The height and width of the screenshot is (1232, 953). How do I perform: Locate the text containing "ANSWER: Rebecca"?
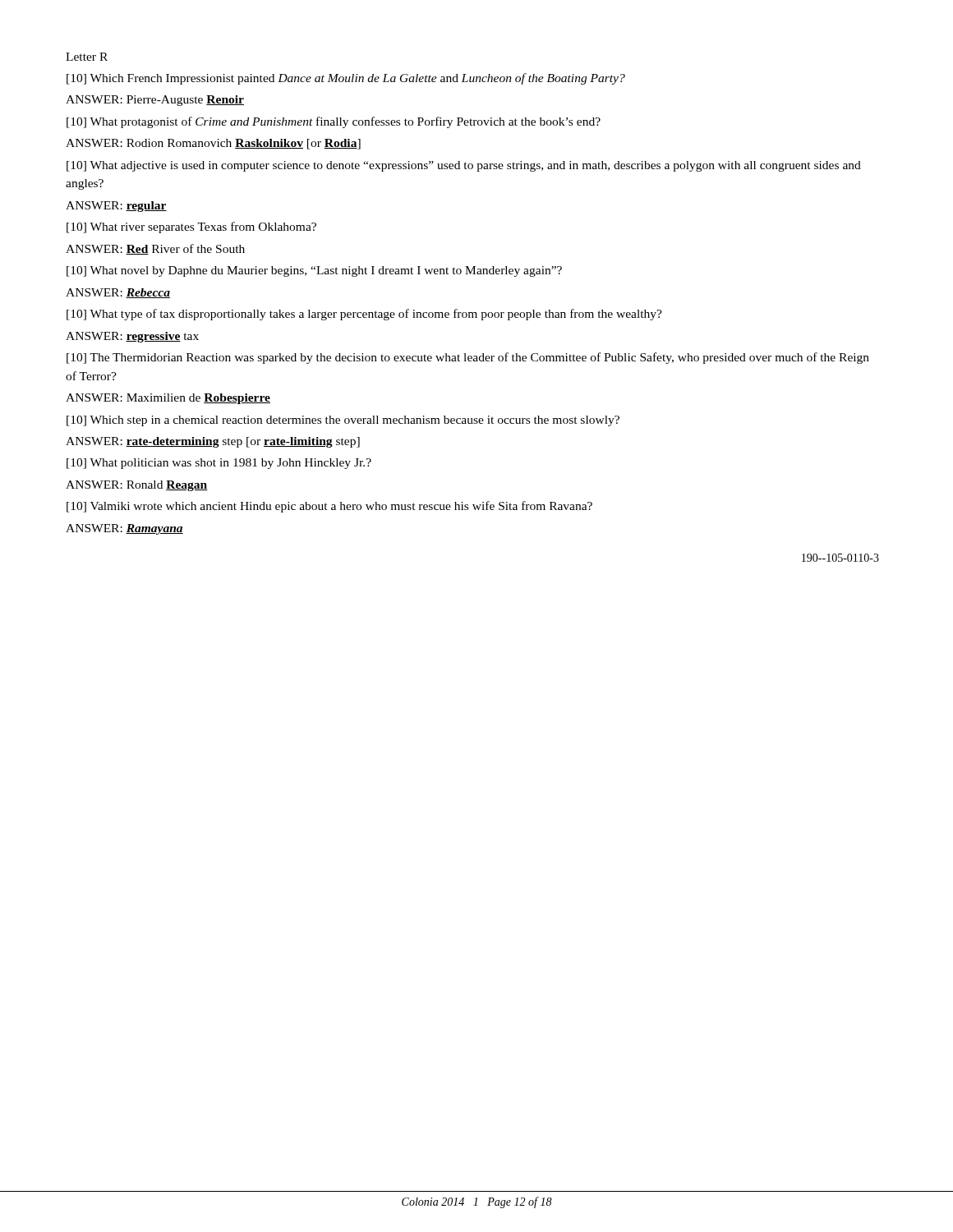(118, 292)
